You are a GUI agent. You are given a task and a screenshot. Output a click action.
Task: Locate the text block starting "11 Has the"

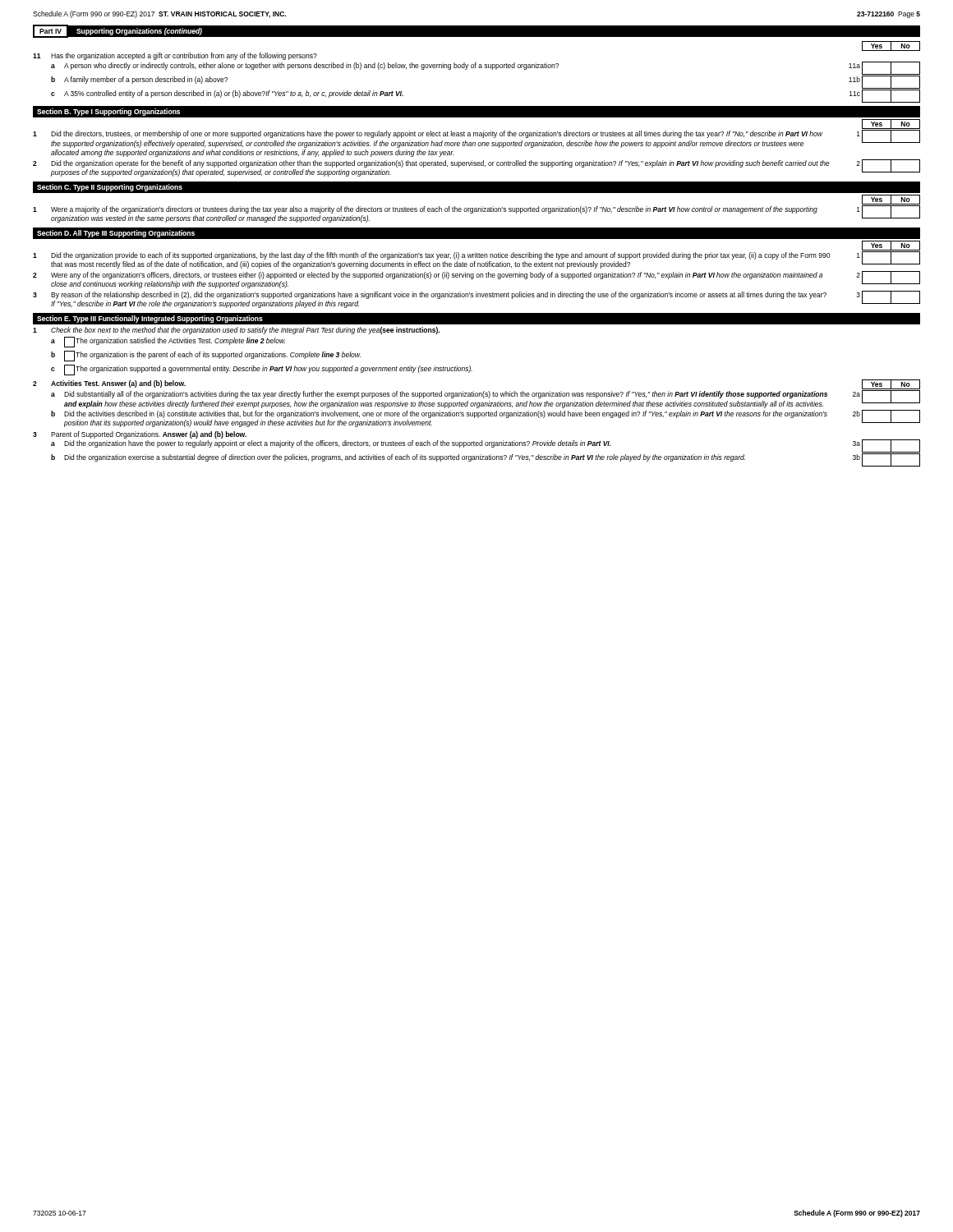click(449, 56)
